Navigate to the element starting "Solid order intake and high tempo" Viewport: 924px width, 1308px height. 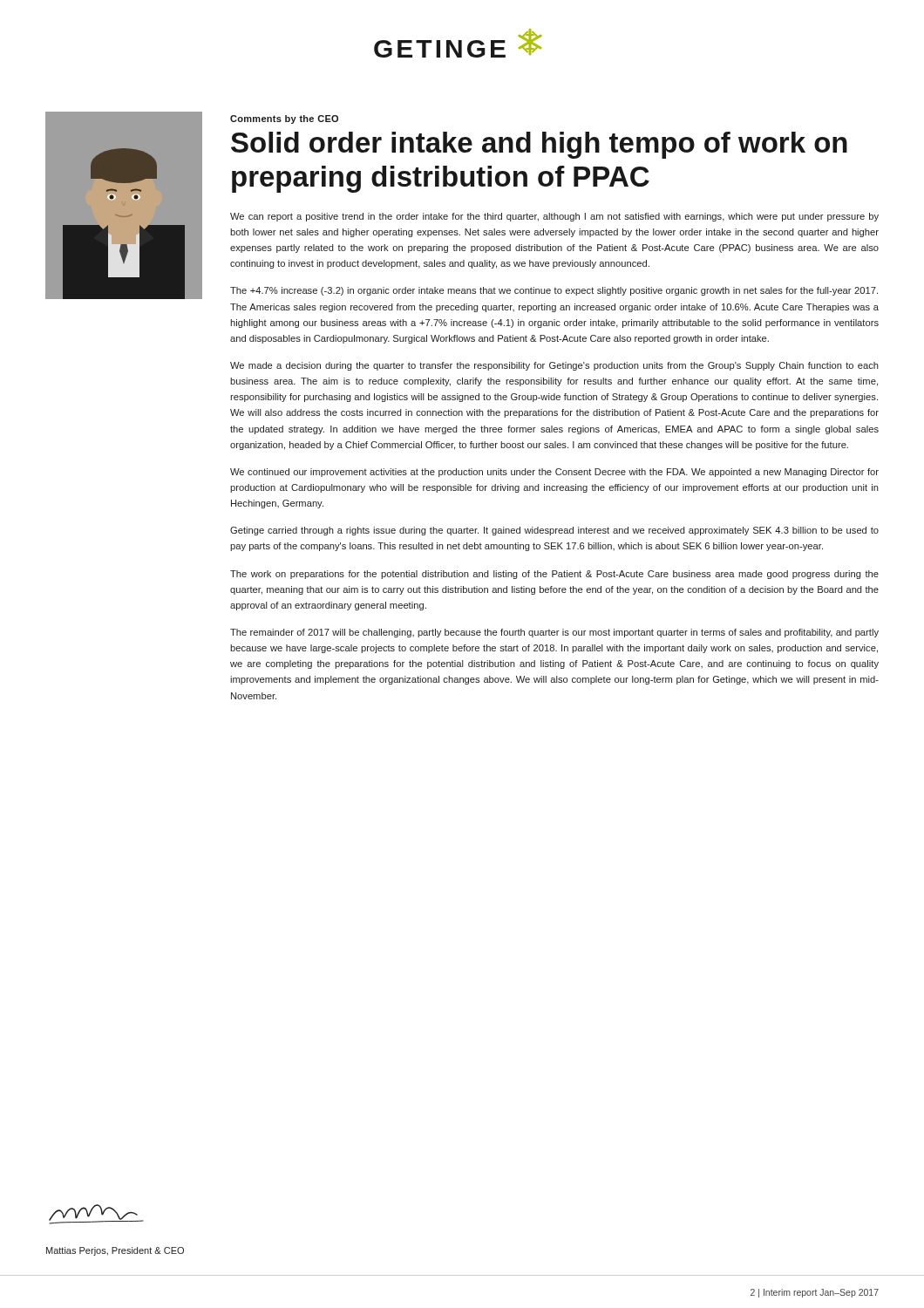click(539, 160)
